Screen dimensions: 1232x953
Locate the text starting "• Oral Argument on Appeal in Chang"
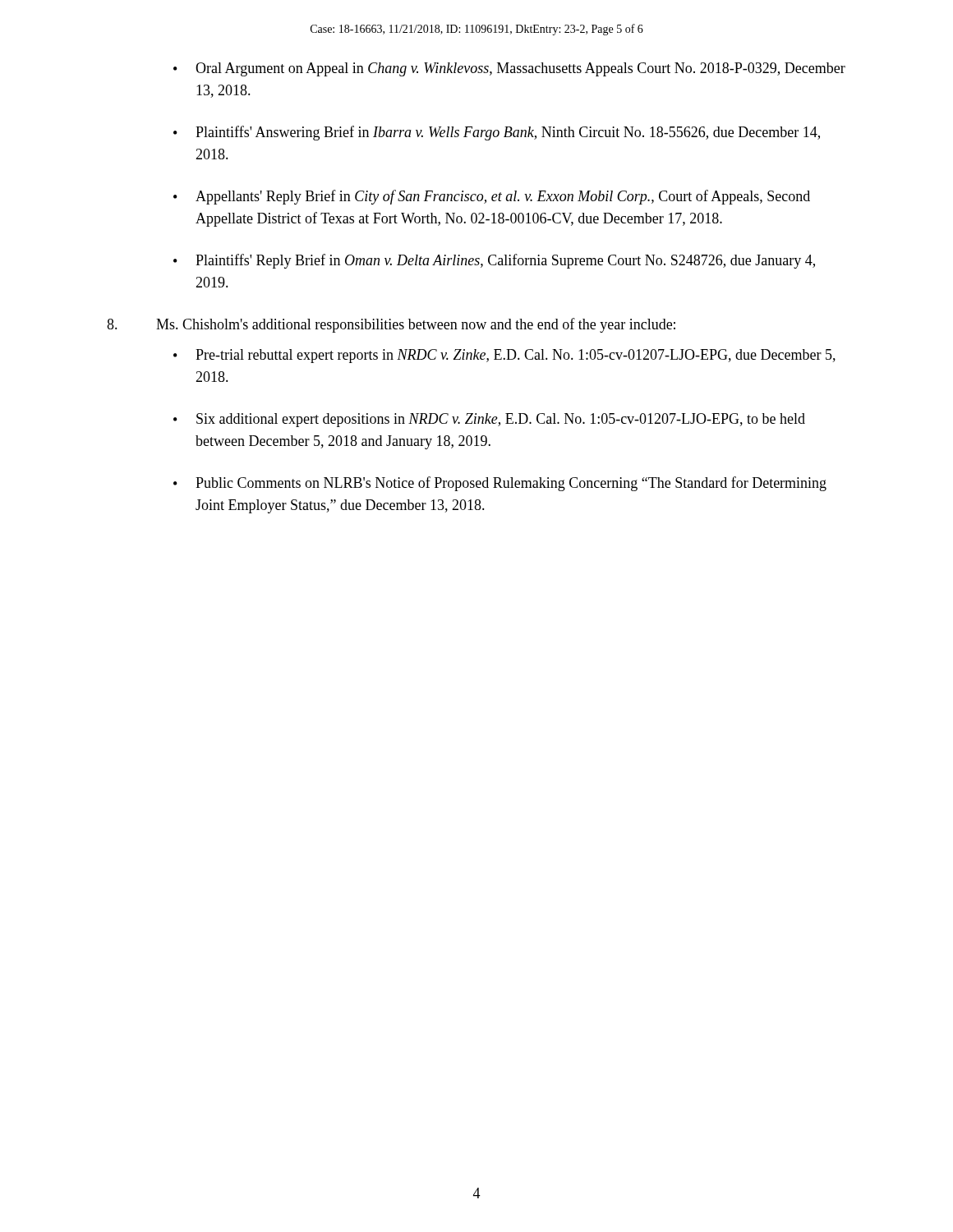(509, 80)
